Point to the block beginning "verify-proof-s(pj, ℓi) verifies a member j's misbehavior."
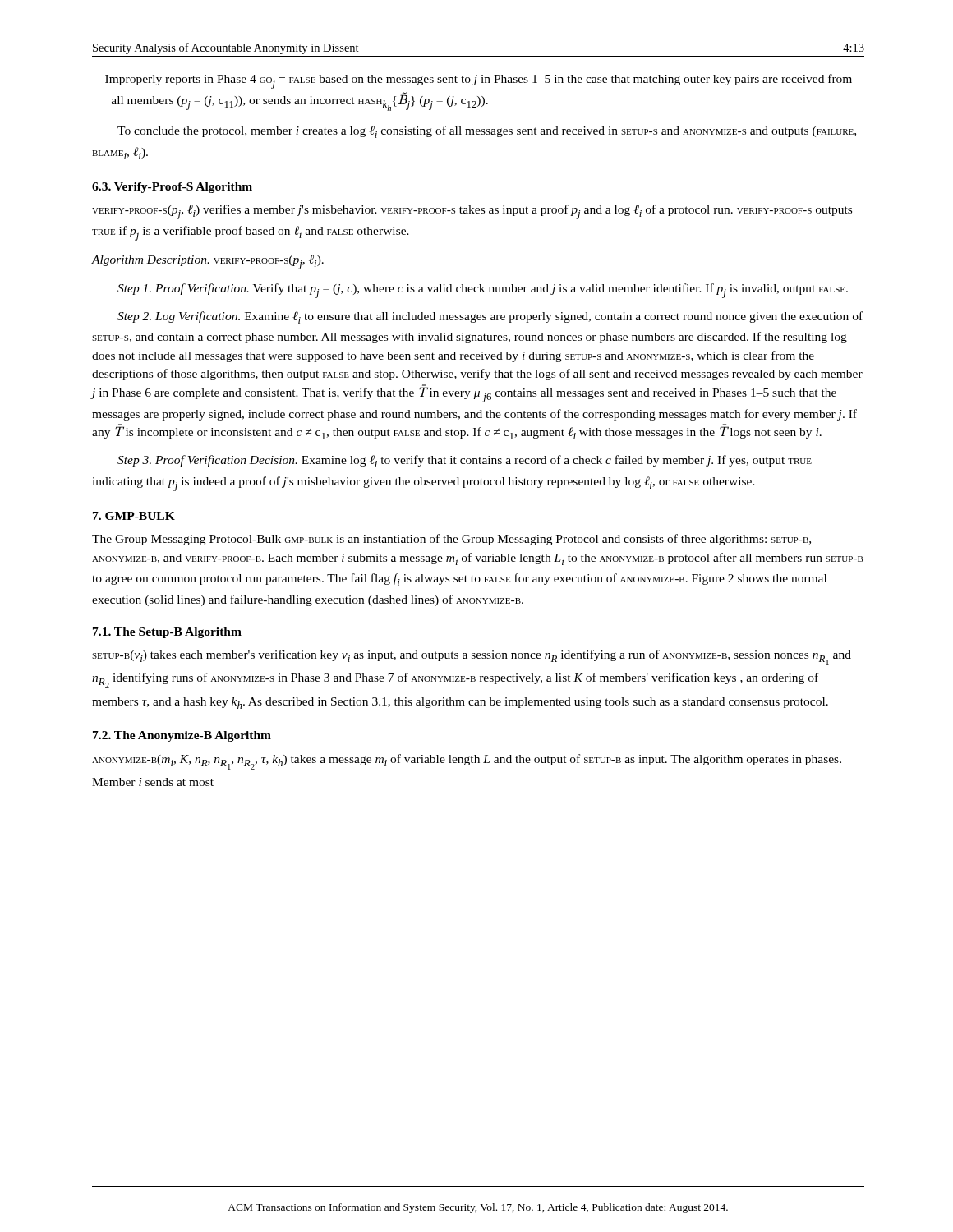The image size is (953, 1232). point(472,222)
